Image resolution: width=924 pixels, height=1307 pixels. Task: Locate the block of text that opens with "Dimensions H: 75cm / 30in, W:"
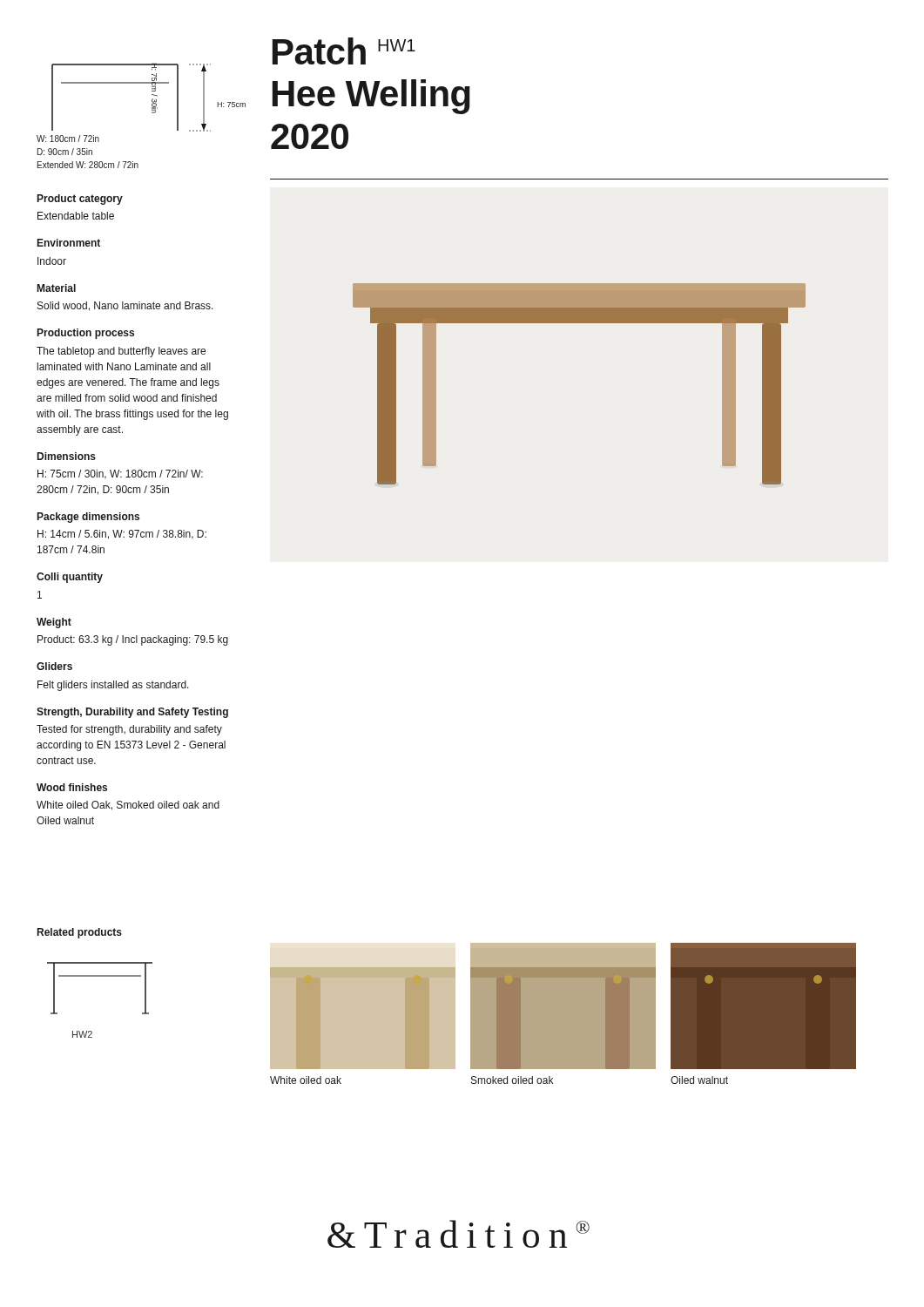[x=136, y=473]
